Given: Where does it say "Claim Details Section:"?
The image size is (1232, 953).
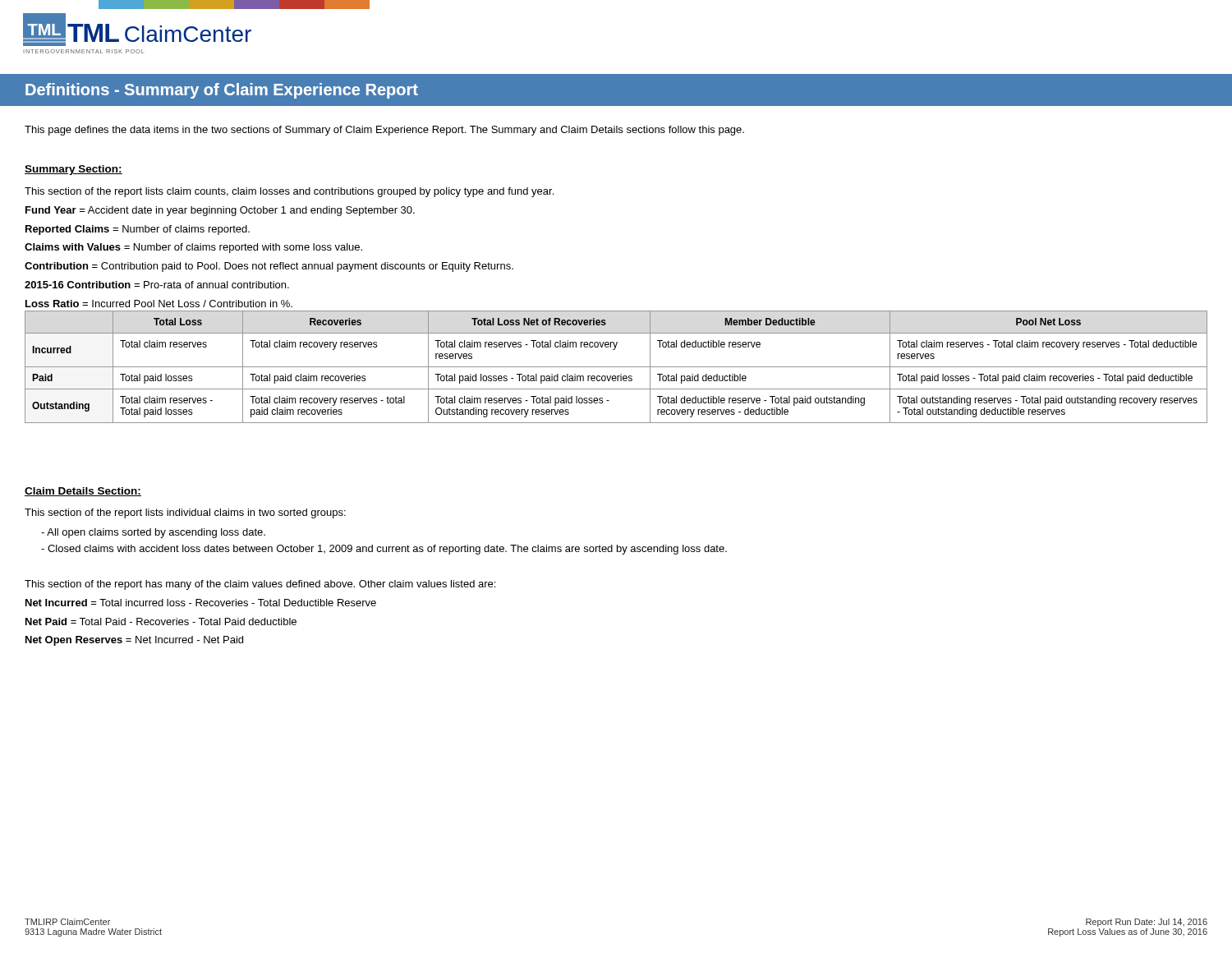Looking at the screenshot, I should point(83,491).
